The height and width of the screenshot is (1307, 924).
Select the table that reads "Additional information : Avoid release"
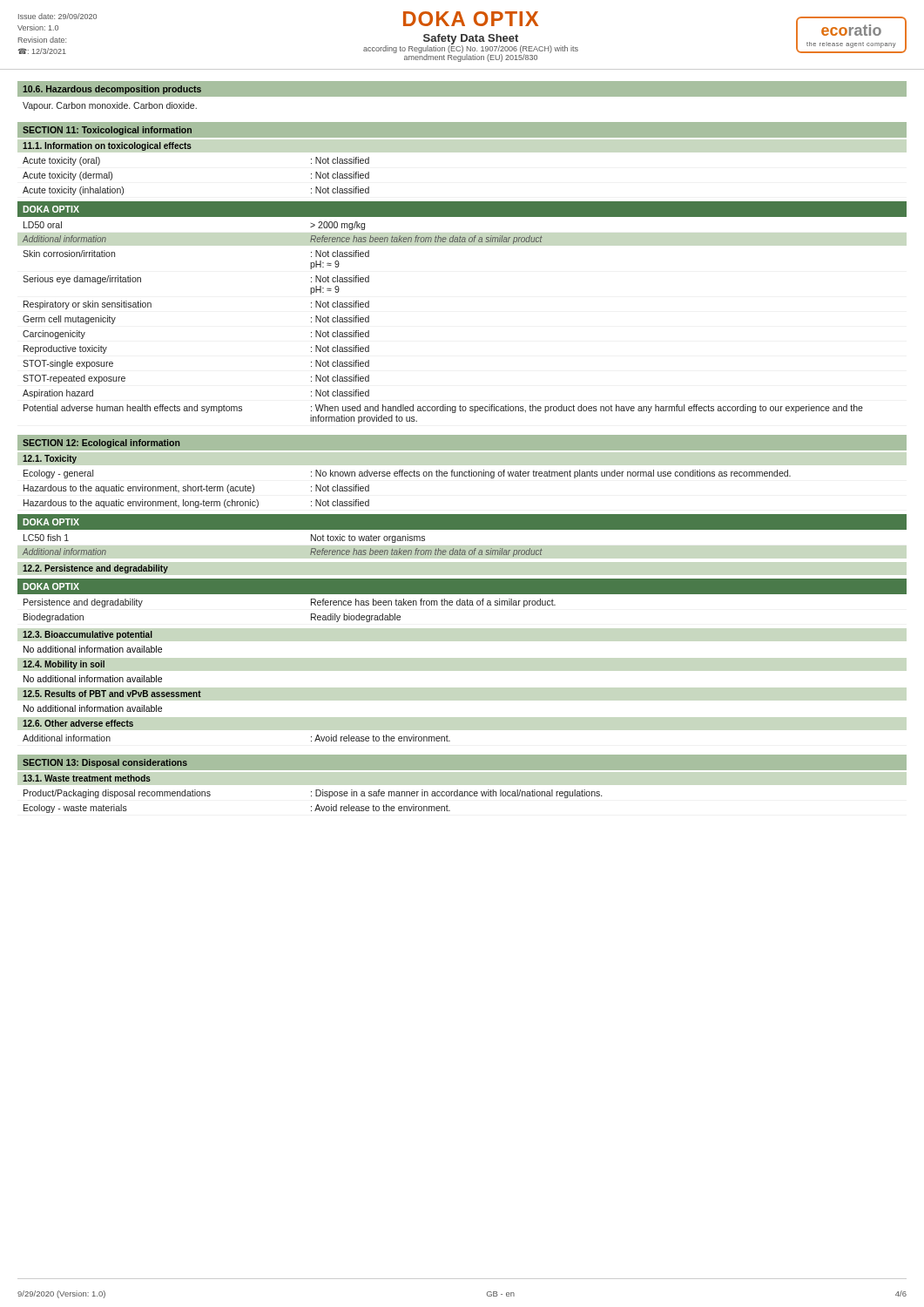pyautogui.click(x=462, y=738)
